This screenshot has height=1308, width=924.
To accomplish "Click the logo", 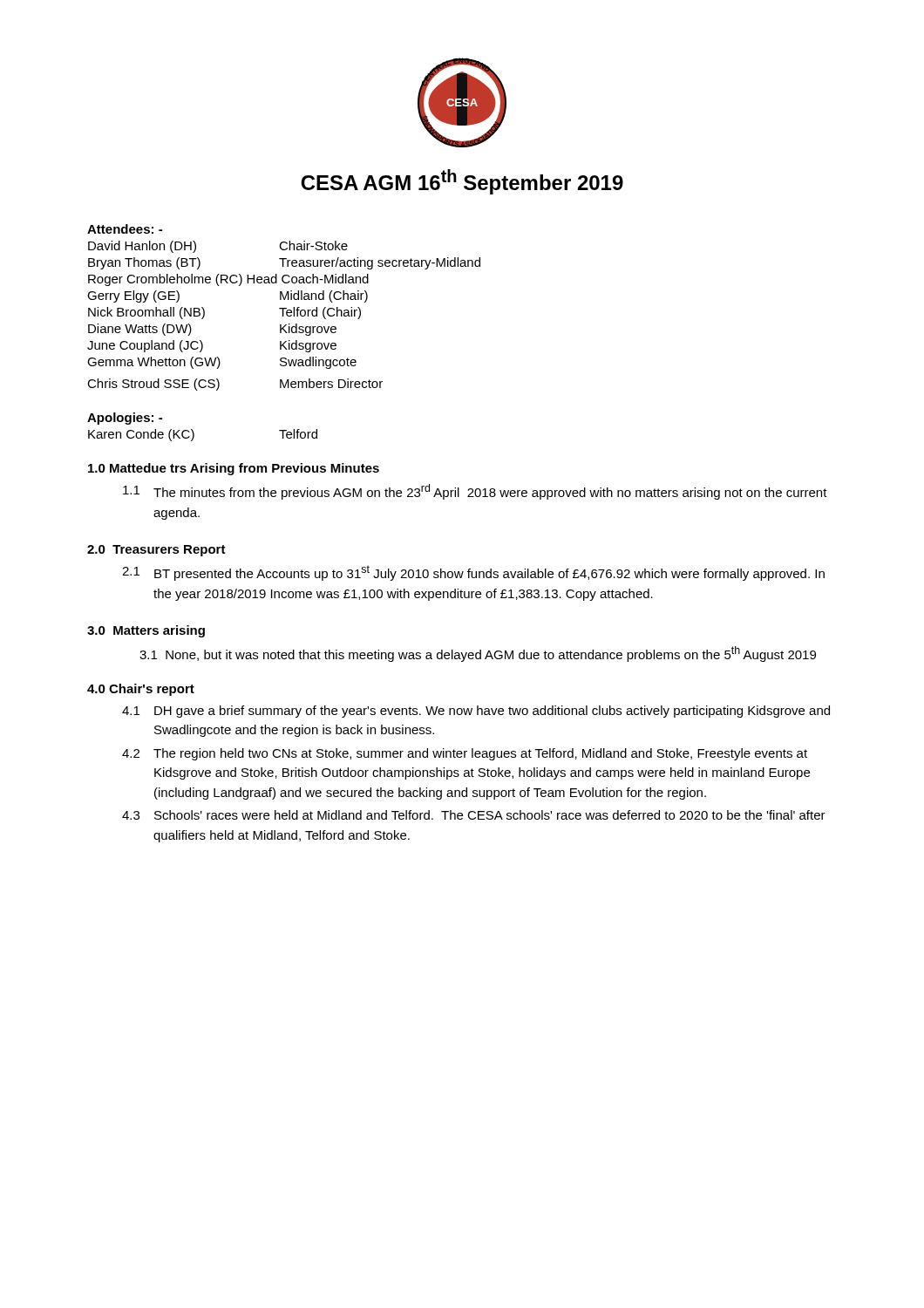I will pyautogui.click(x=462, y=102).
